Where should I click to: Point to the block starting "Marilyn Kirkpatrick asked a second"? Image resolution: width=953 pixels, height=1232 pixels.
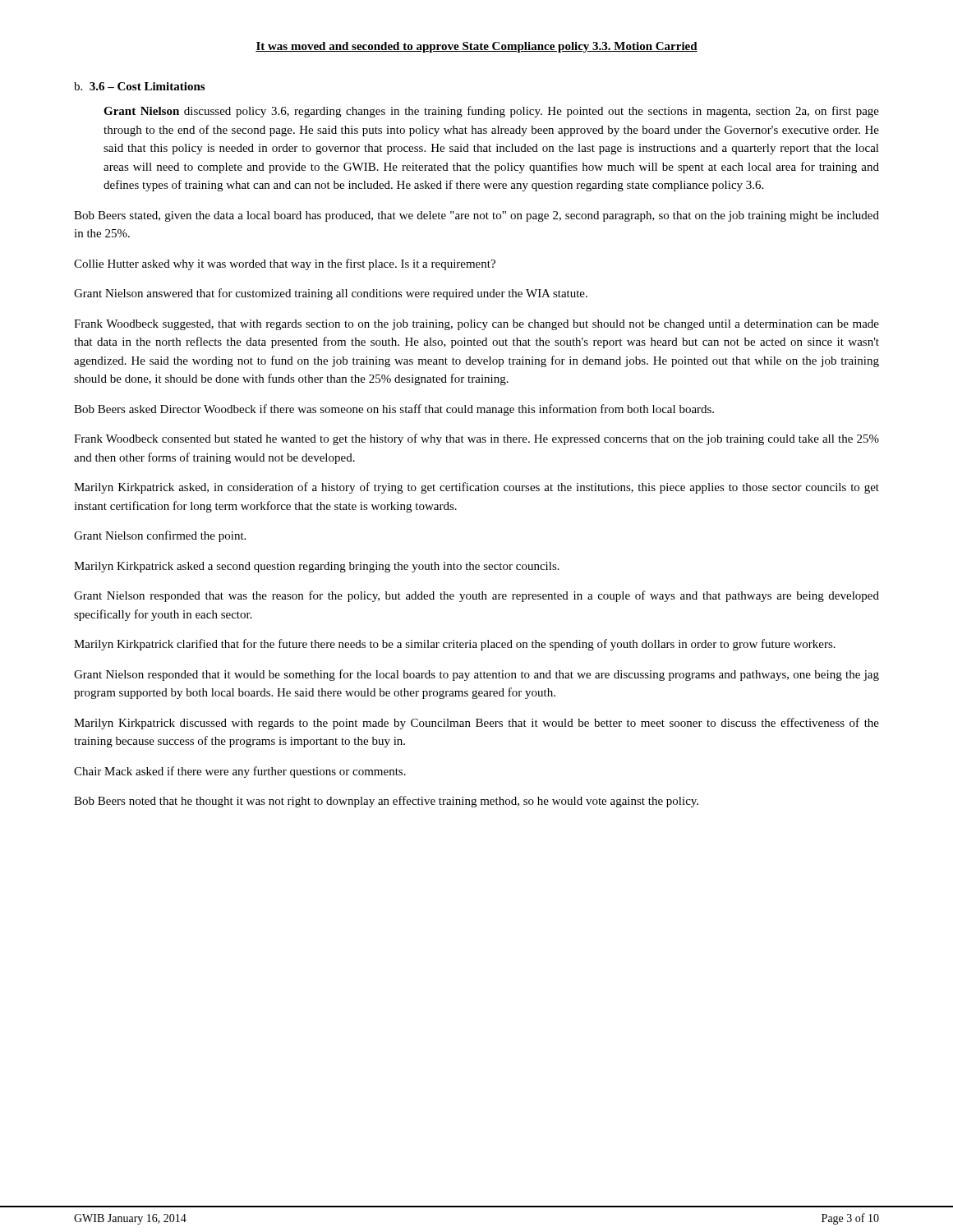pos(317,565)
